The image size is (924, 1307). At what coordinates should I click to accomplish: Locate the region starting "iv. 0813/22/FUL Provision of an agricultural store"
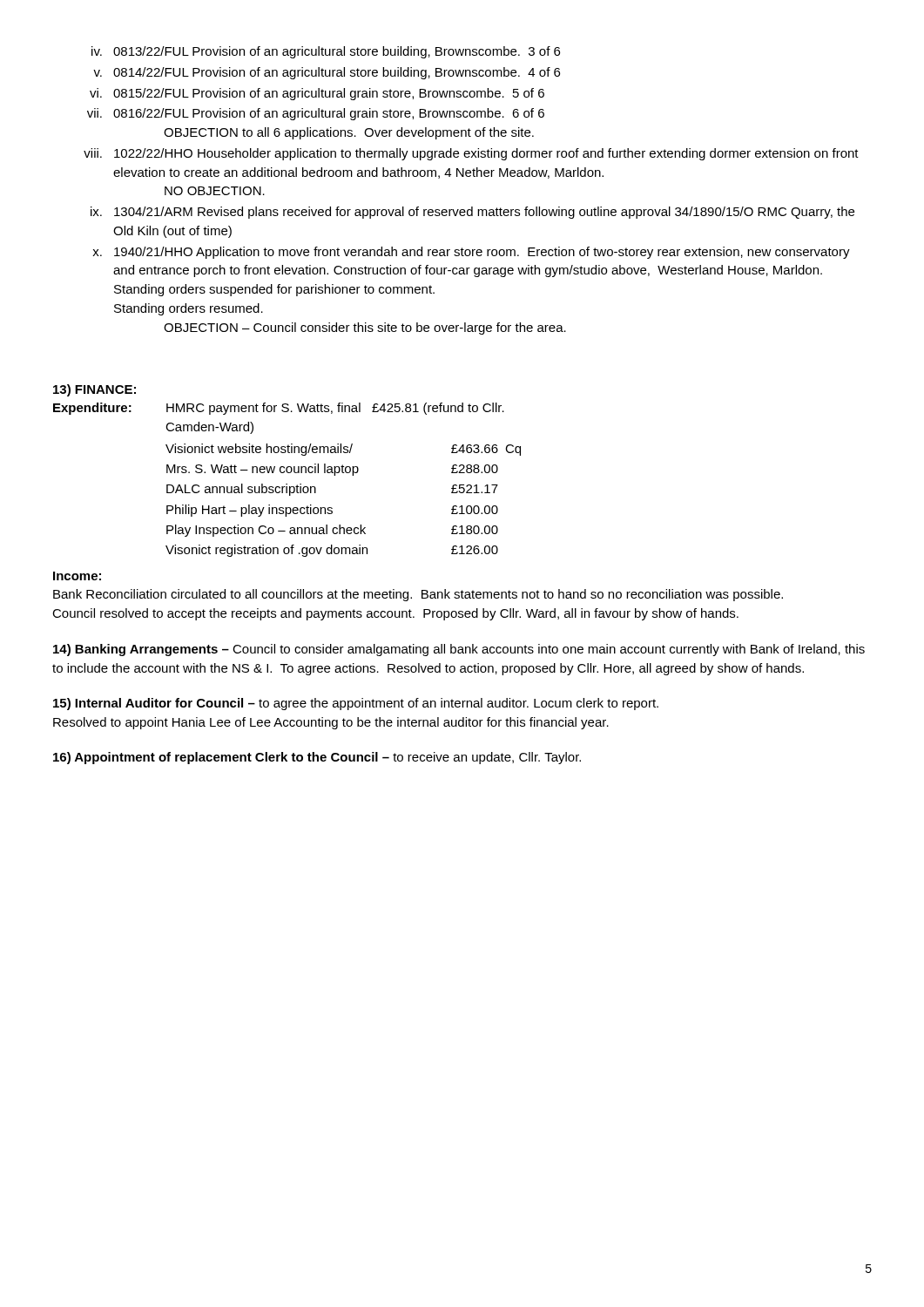(462, 51)
